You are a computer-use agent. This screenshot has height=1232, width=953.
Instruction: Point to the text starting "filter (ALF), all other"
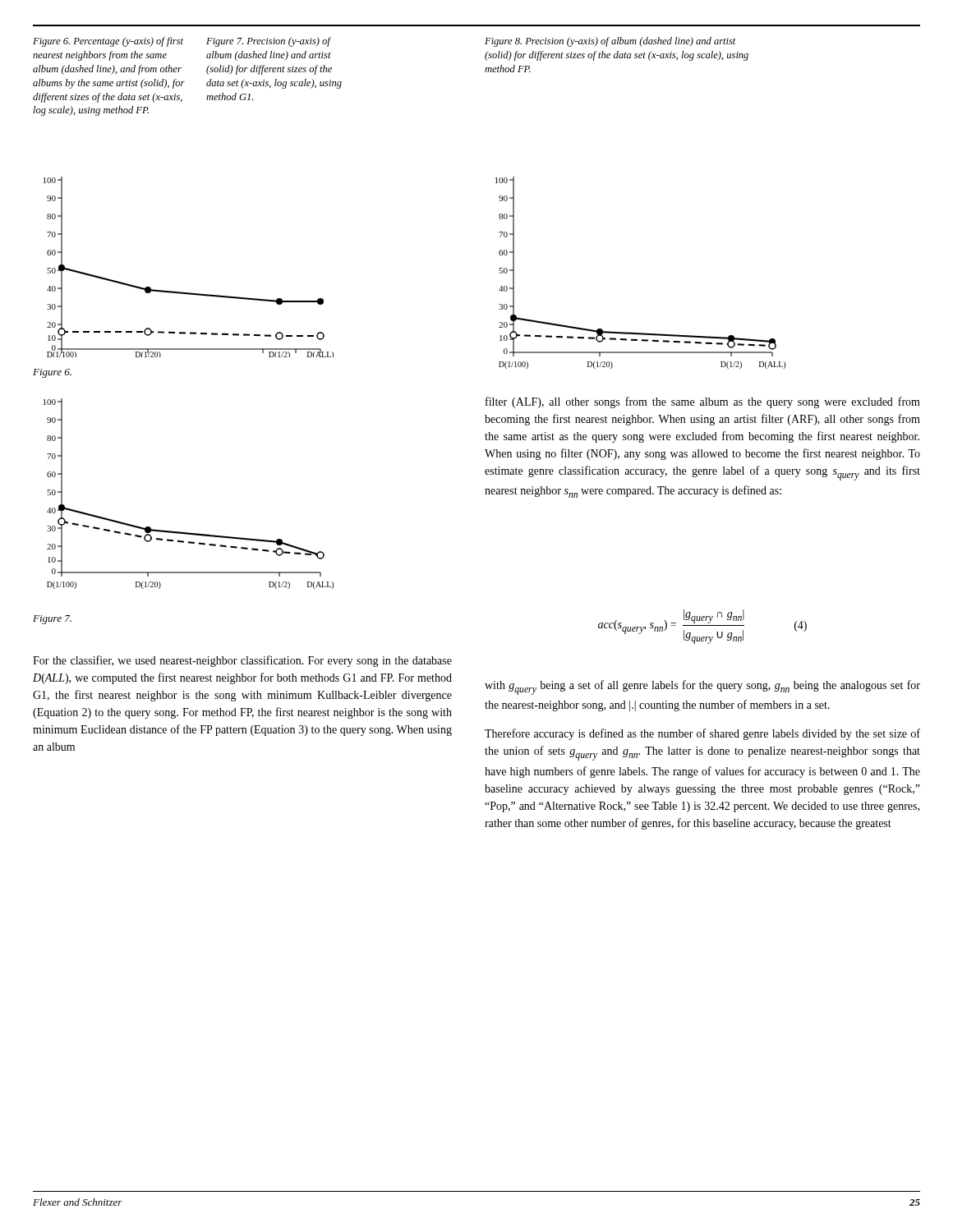pos(702,448)
